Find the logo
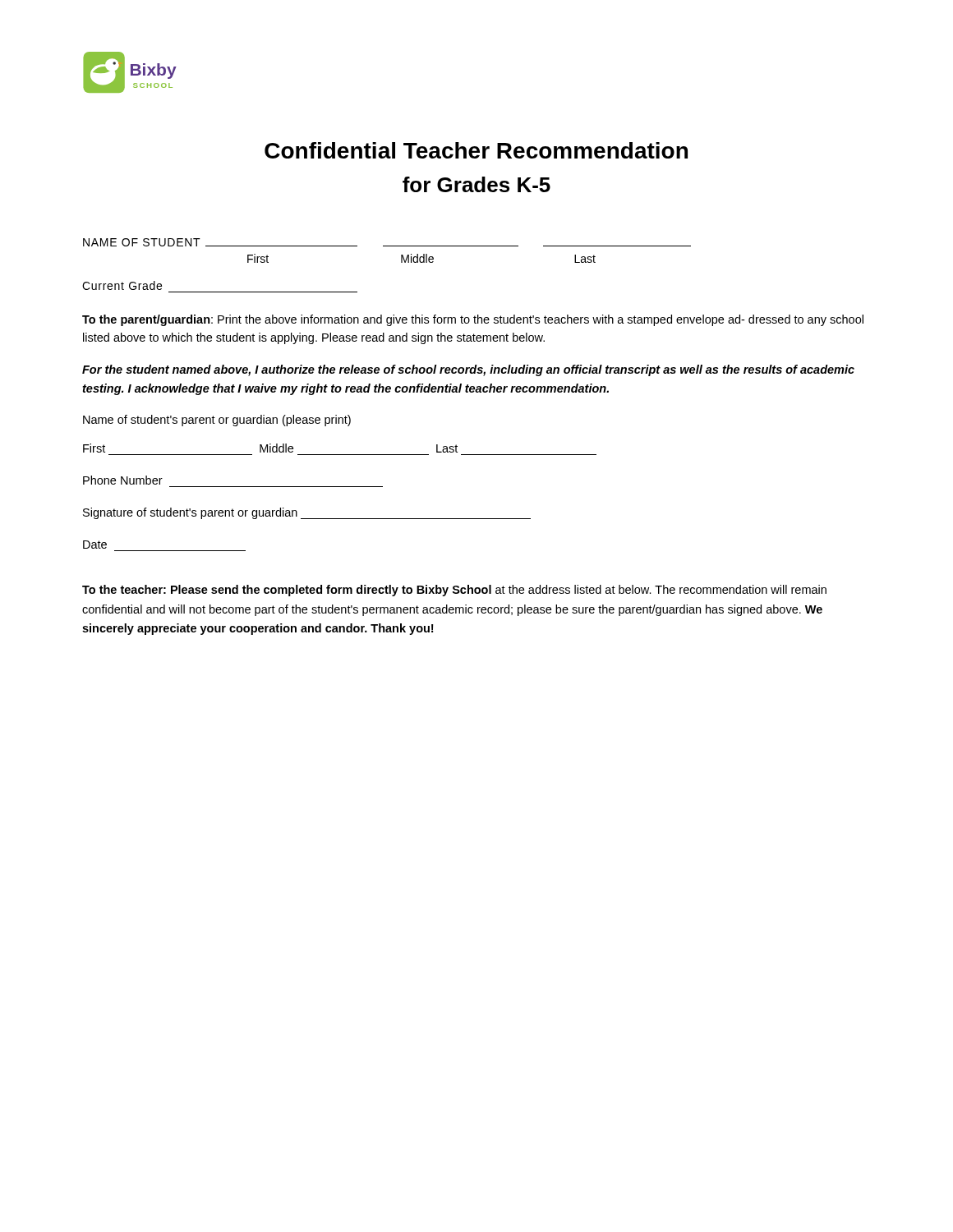 pos(476,82)
